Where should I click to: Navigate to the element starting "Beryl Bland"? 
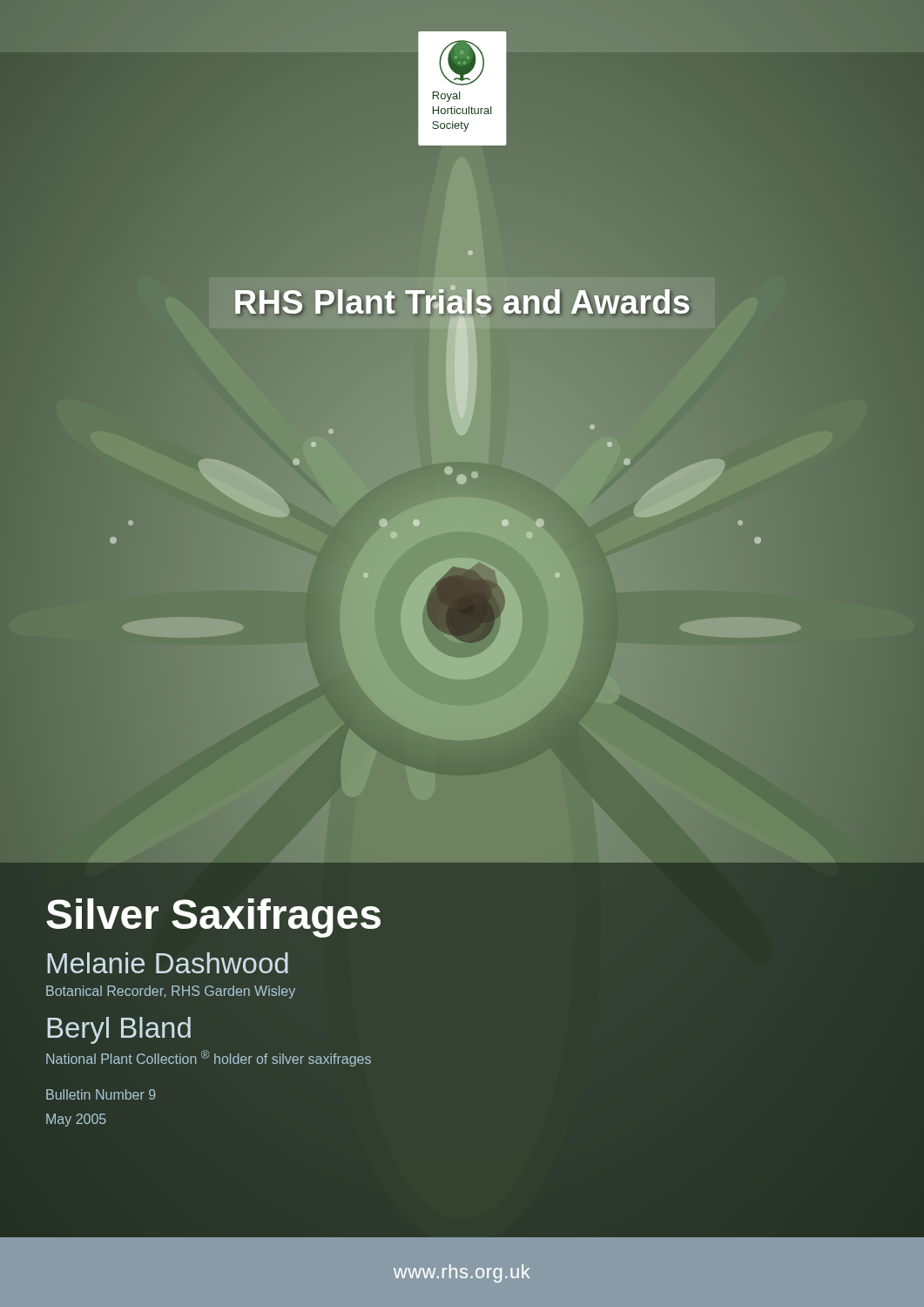point(119,1028)
